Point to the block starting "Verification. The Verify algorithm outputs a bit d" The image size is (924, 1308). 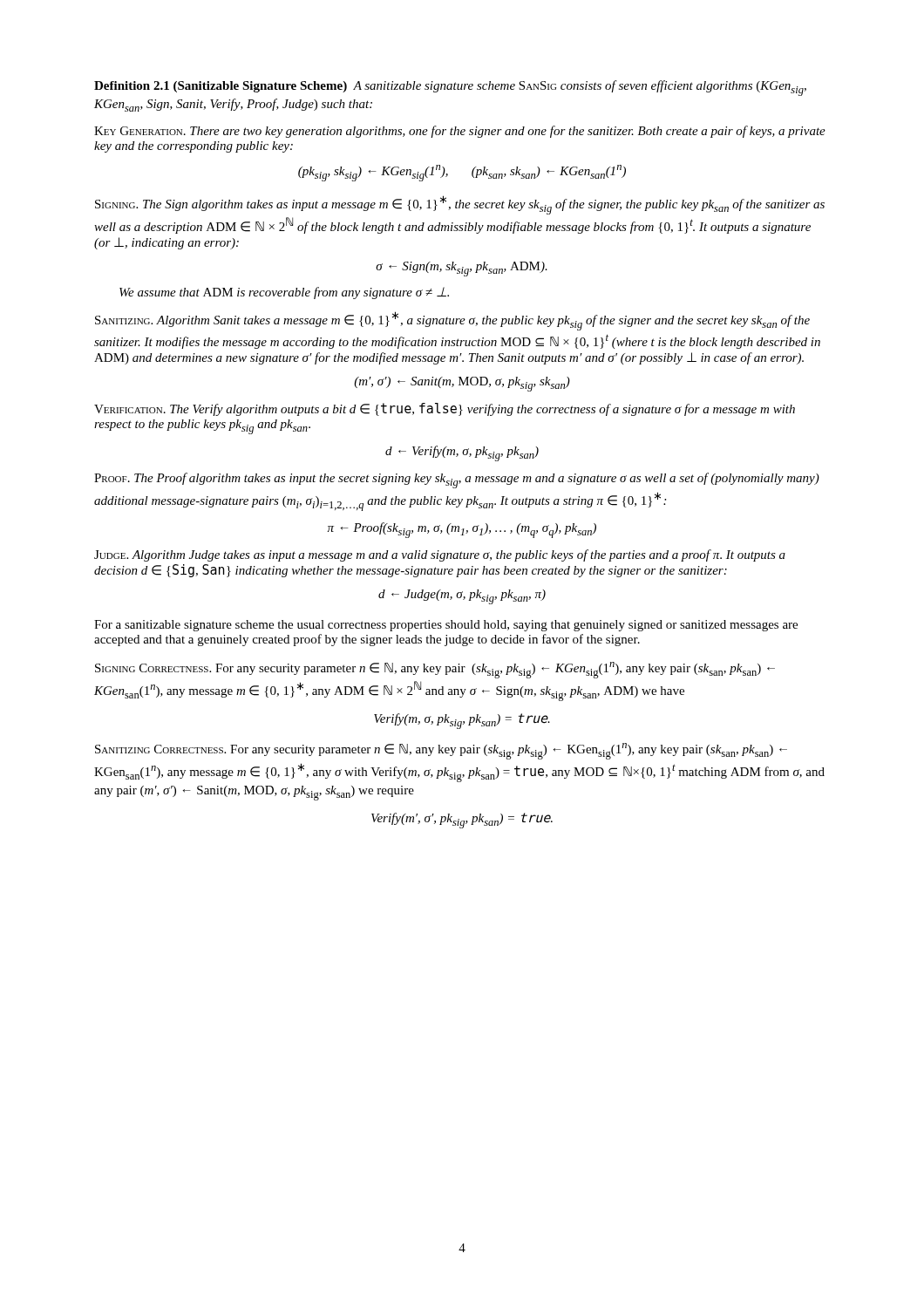(445, 418)
